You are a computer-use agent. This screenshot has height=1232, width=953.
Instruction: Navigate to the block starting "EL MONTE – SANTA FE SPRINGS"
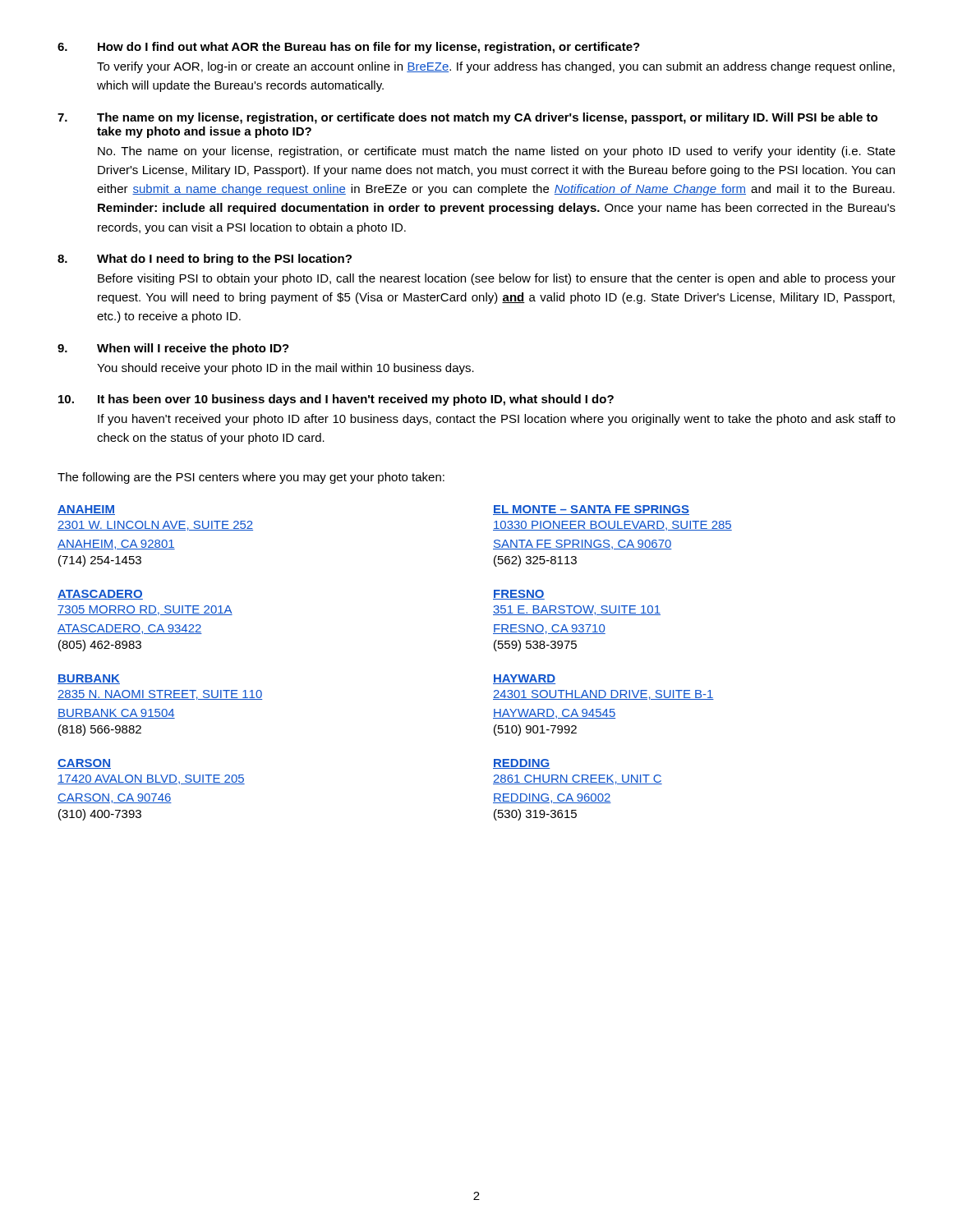[x=694, y=535]
